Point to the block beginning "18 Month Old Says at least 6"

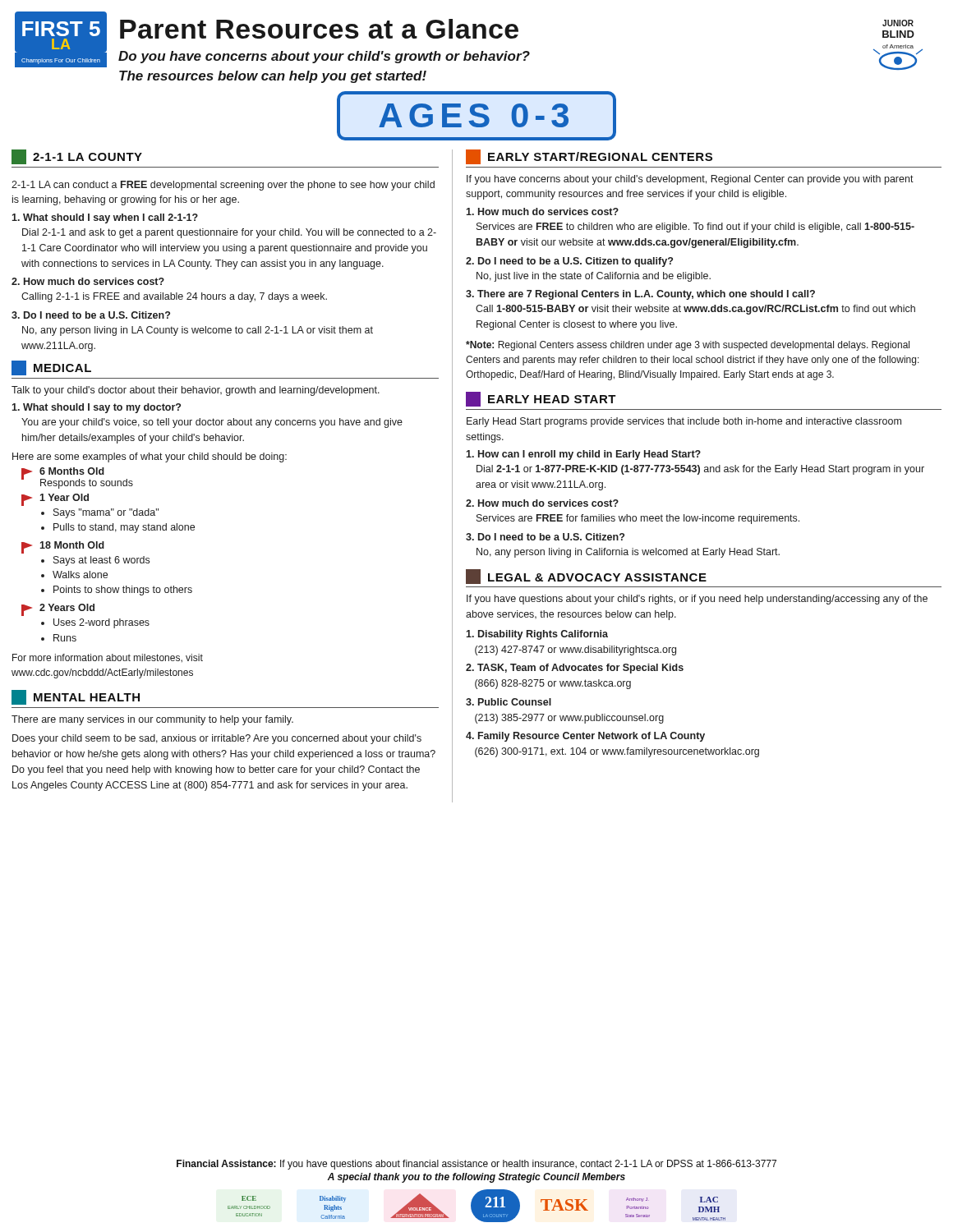click(x=106, y=569)
